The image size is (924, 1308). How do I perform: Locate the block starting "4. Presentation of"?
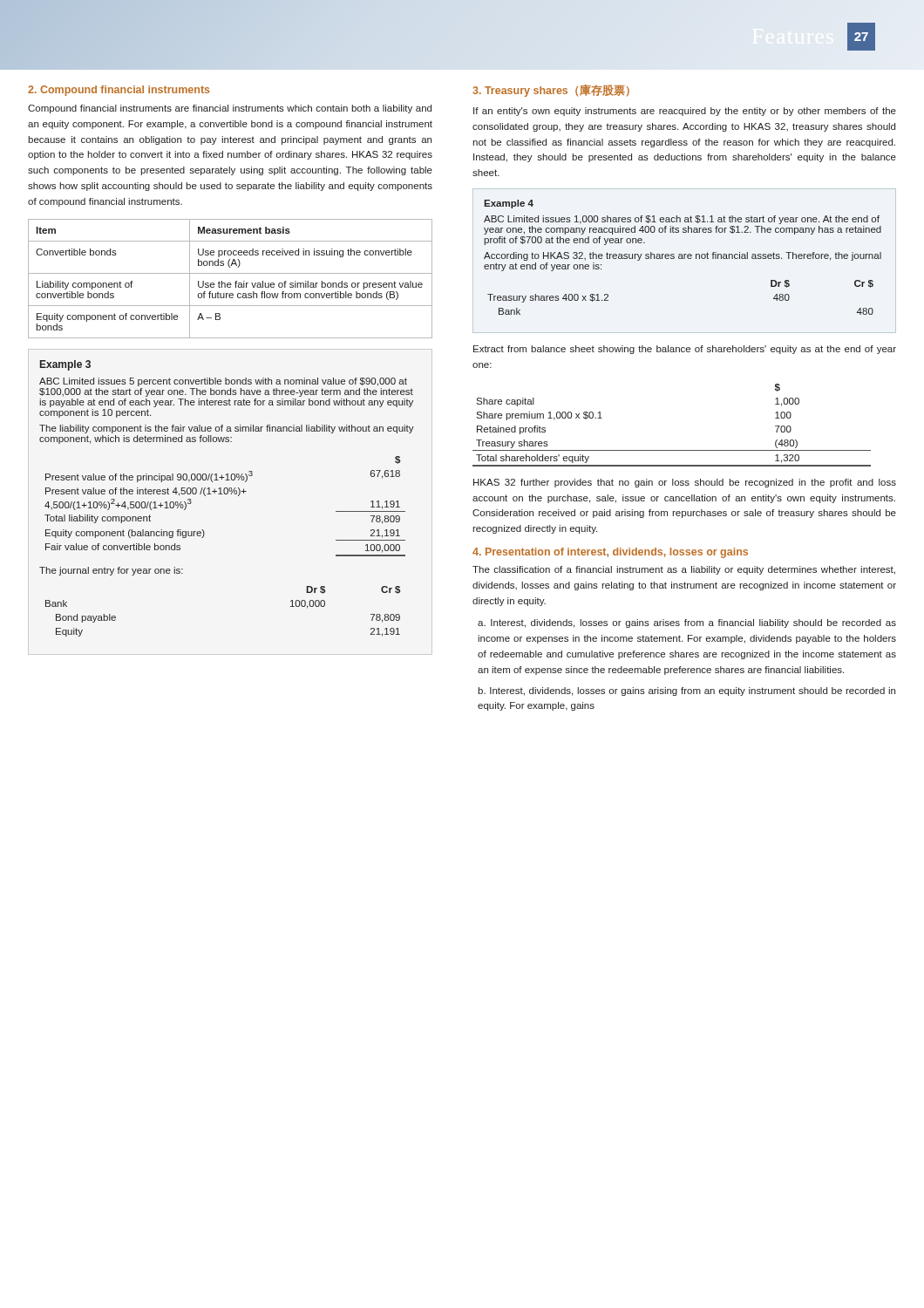point(611,552)
